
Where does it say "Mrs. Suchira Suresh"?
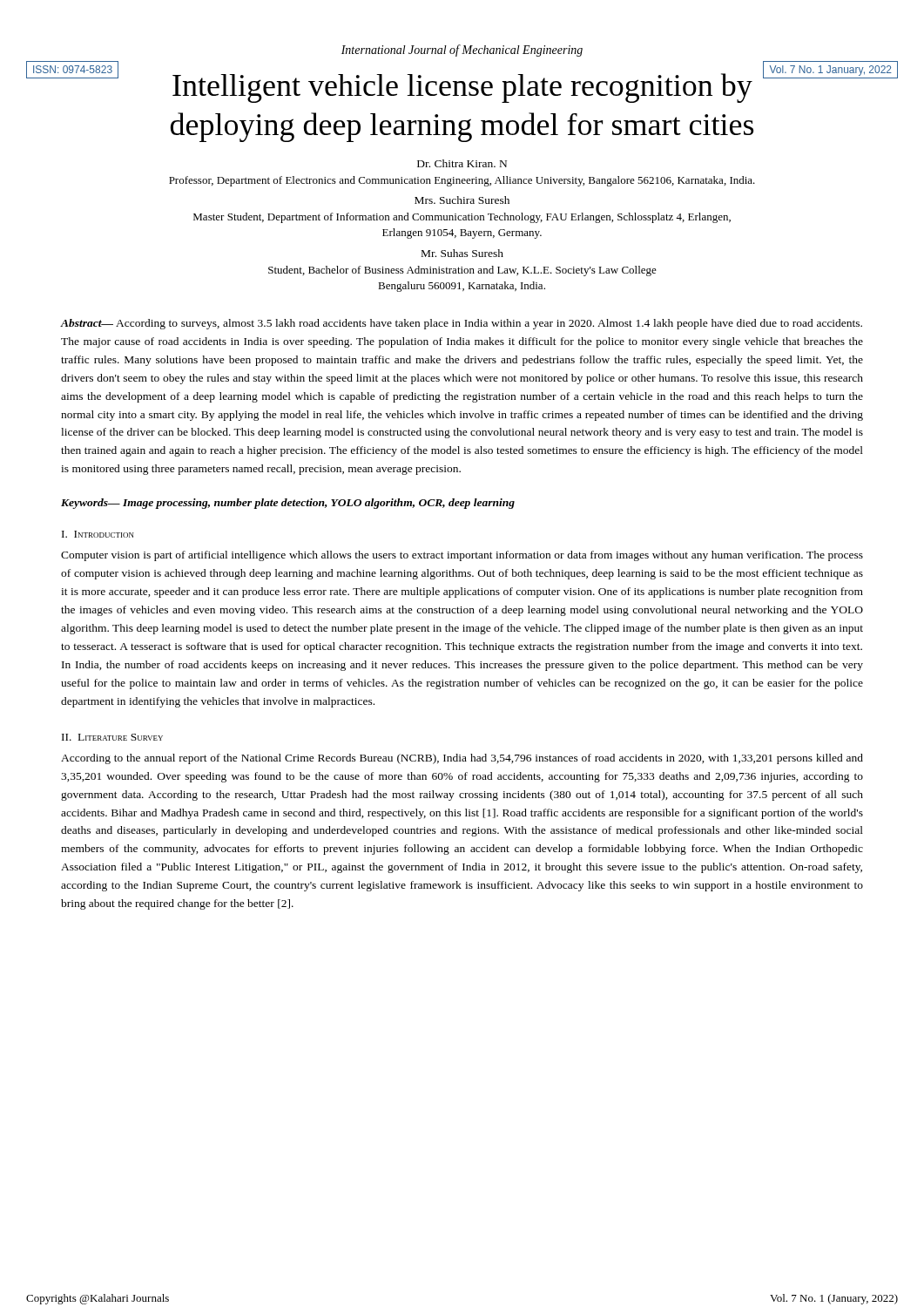[x=462, y=200]
